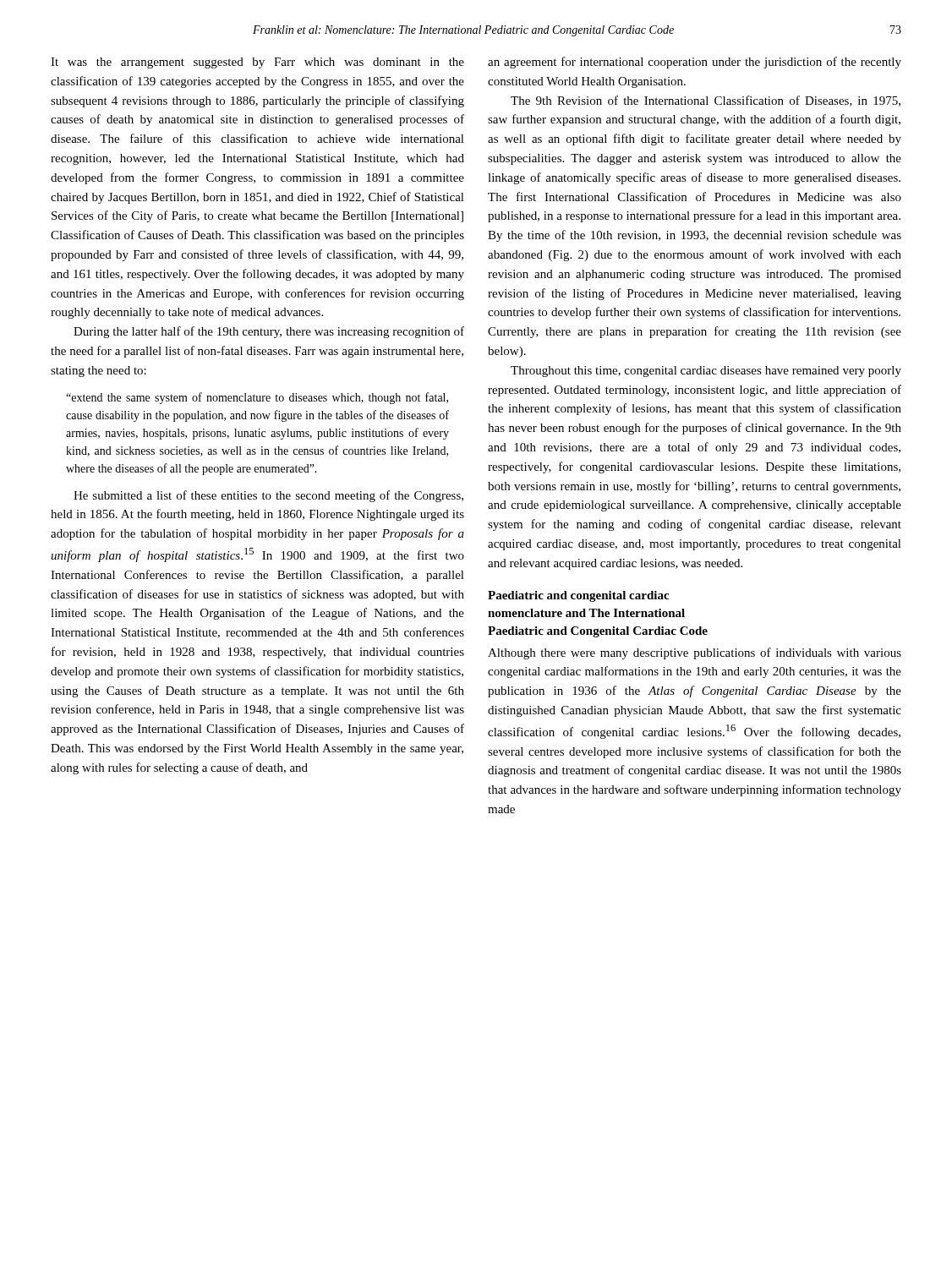
Task: Where is the passage that starts "He submitted a list of these entities to"?
Action: 257,631
